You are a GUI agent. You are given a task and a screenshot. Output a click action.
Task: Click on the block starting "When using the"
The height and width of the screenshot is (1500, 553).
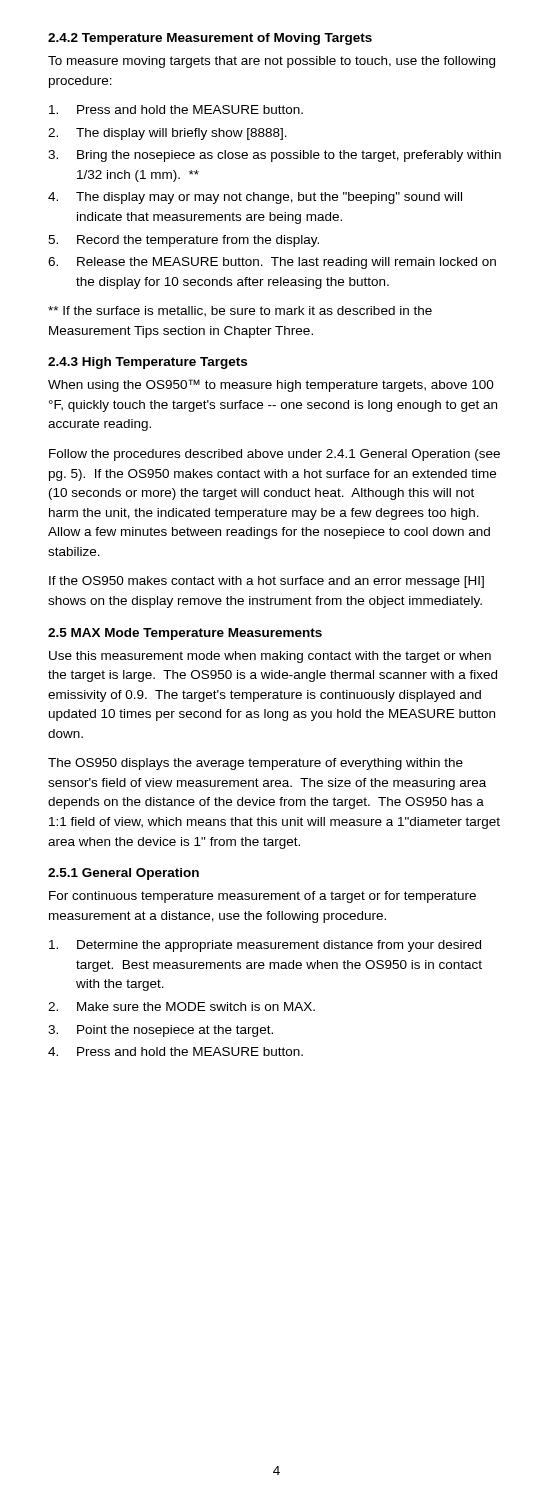(x=273, y=404)
